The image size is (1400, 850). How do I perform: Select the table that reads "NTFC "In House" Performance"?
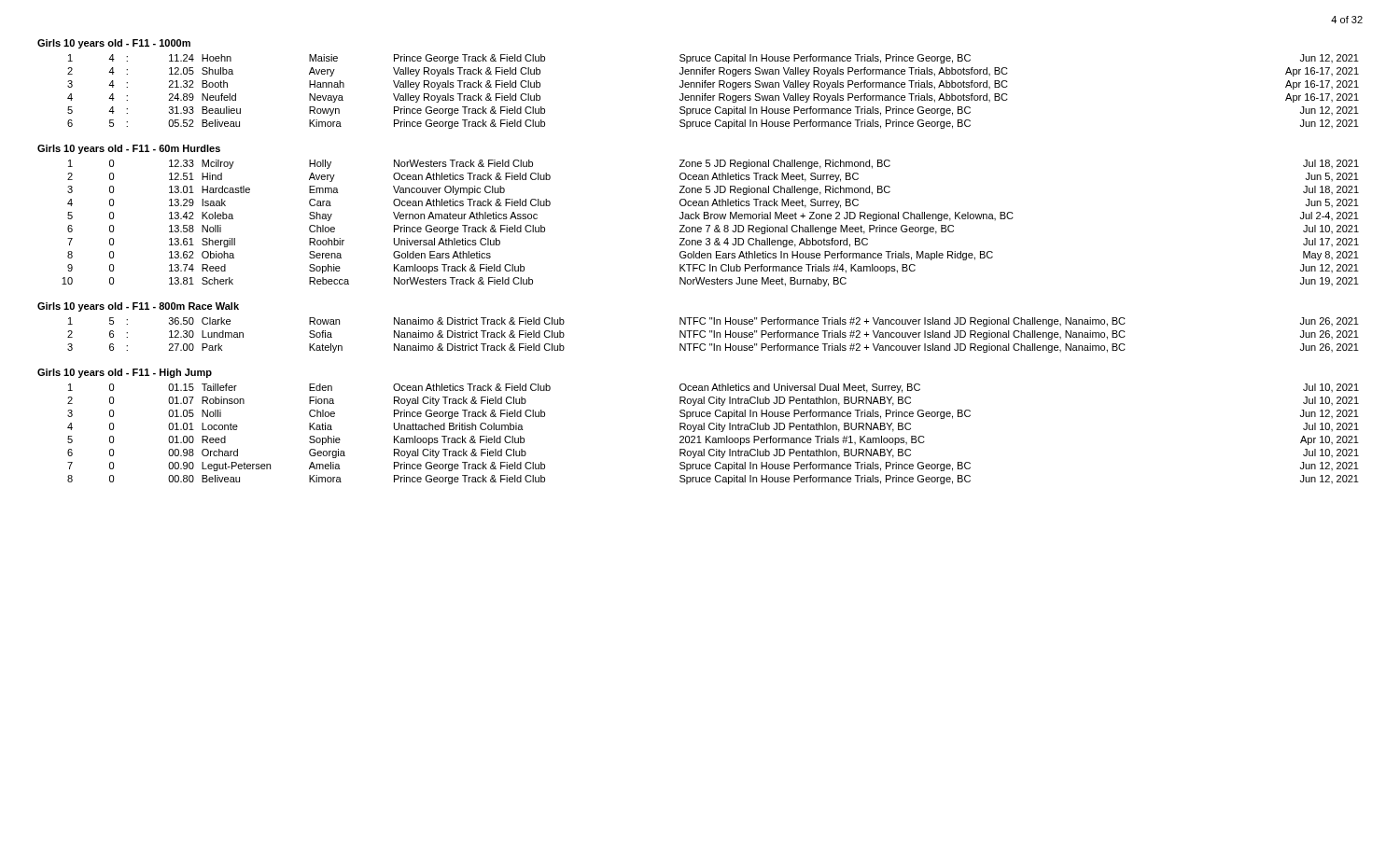(x=700, y=334)
